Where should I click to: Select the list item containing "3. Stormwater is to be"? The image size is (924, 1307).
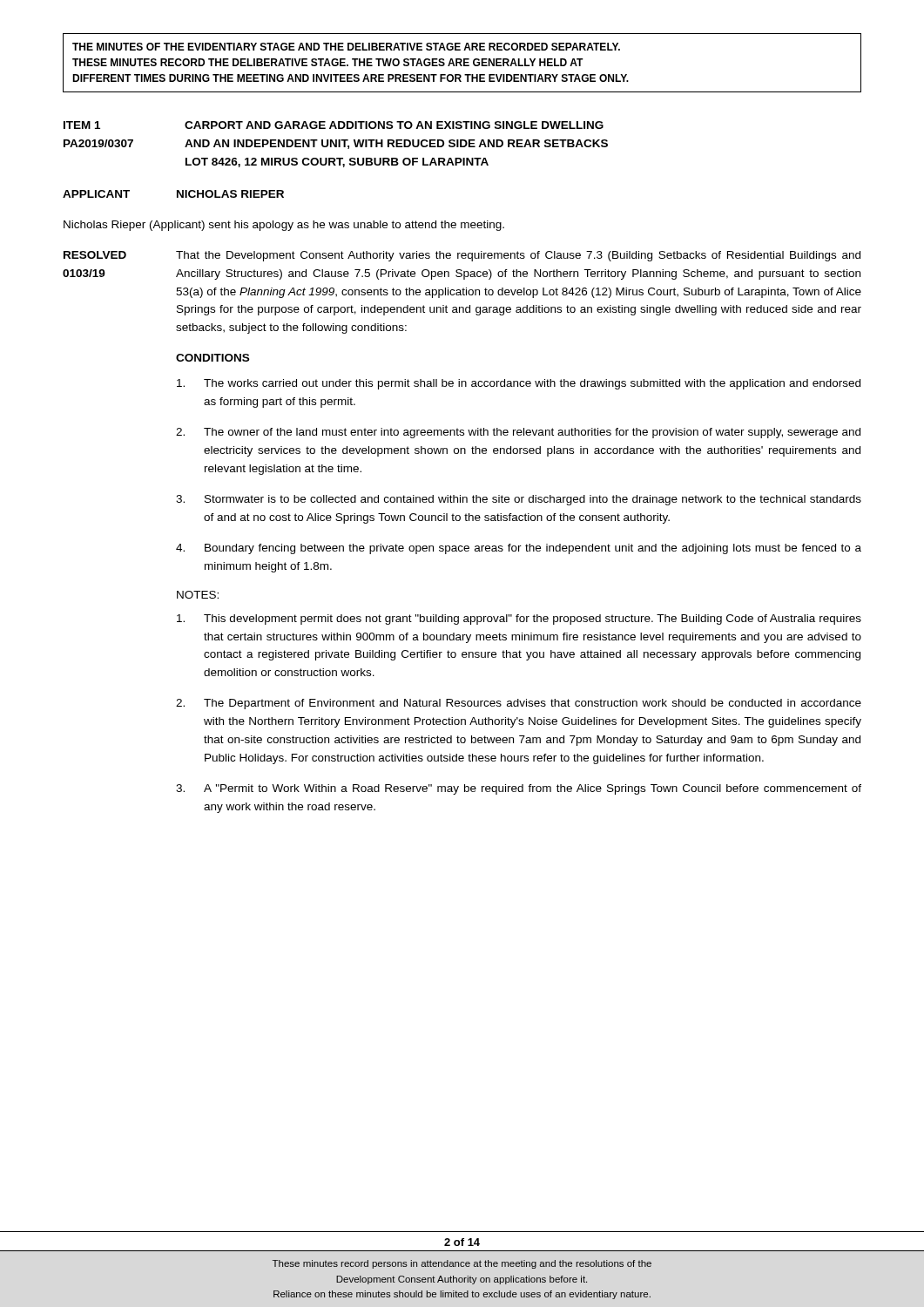(x=519, y=509)
